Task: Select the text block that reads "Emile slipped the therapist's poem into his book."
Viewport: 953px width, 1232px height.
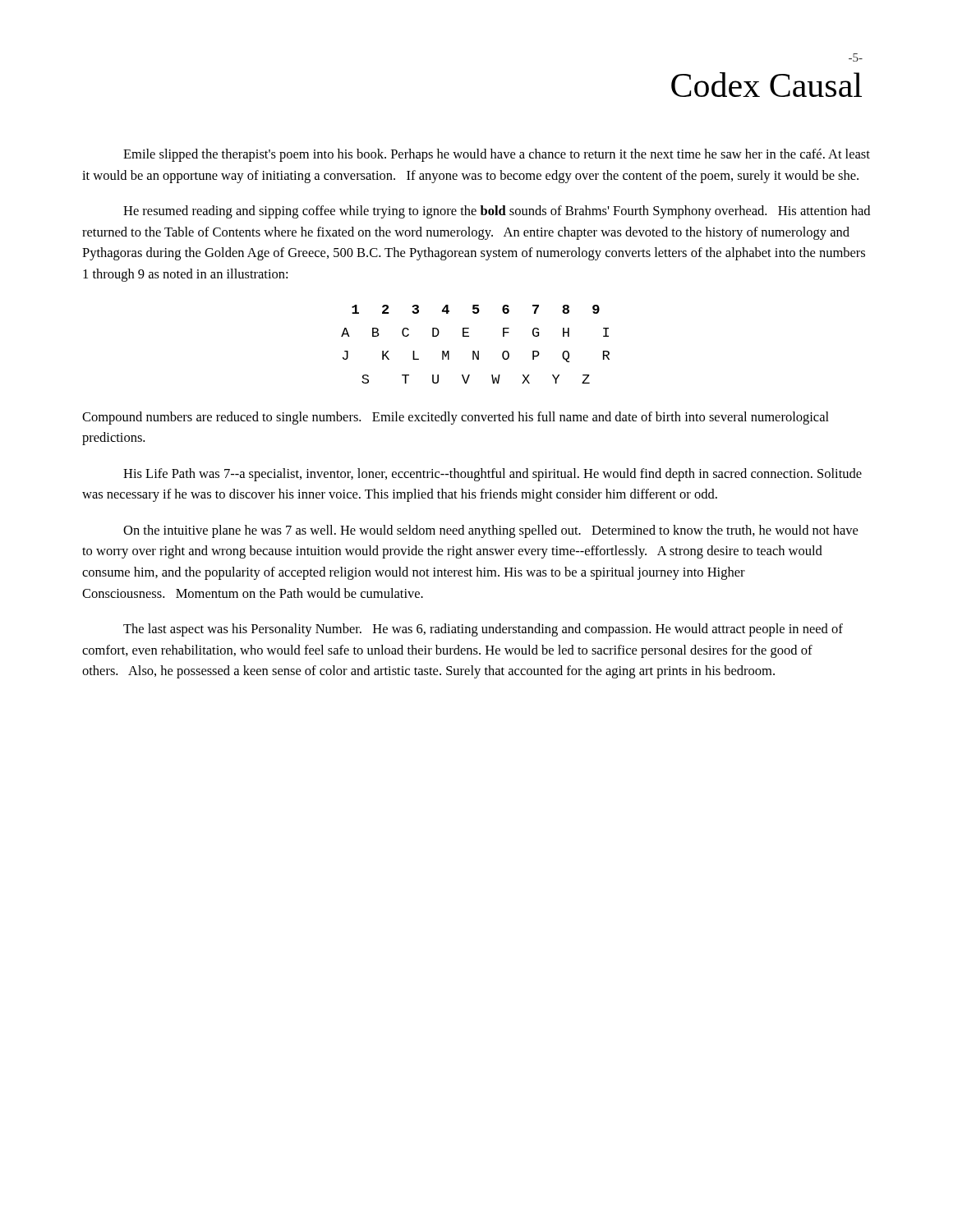Action: pos(476,165)
